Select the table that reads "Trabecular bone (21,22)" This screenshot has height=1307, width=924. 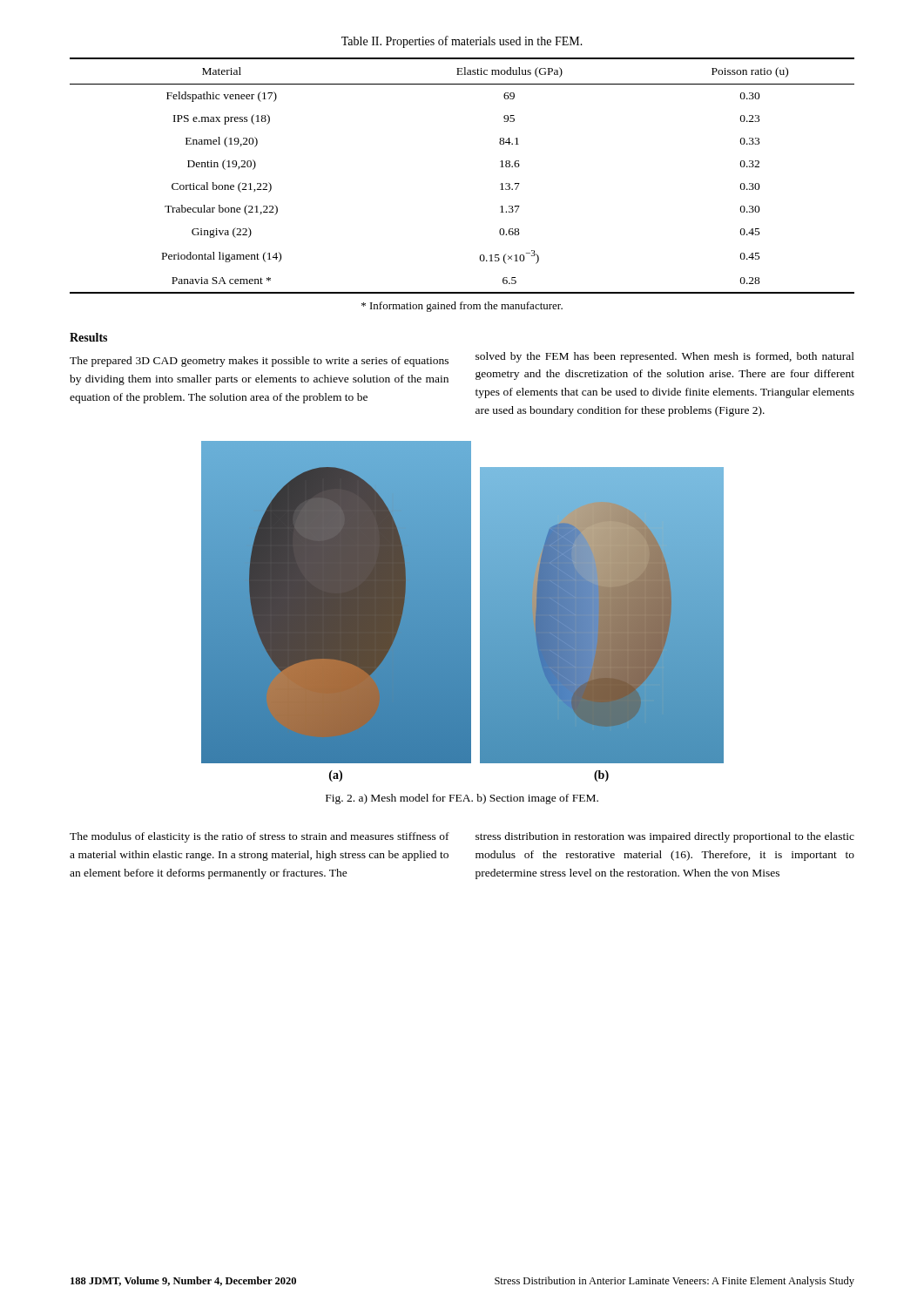pos(462,175)
